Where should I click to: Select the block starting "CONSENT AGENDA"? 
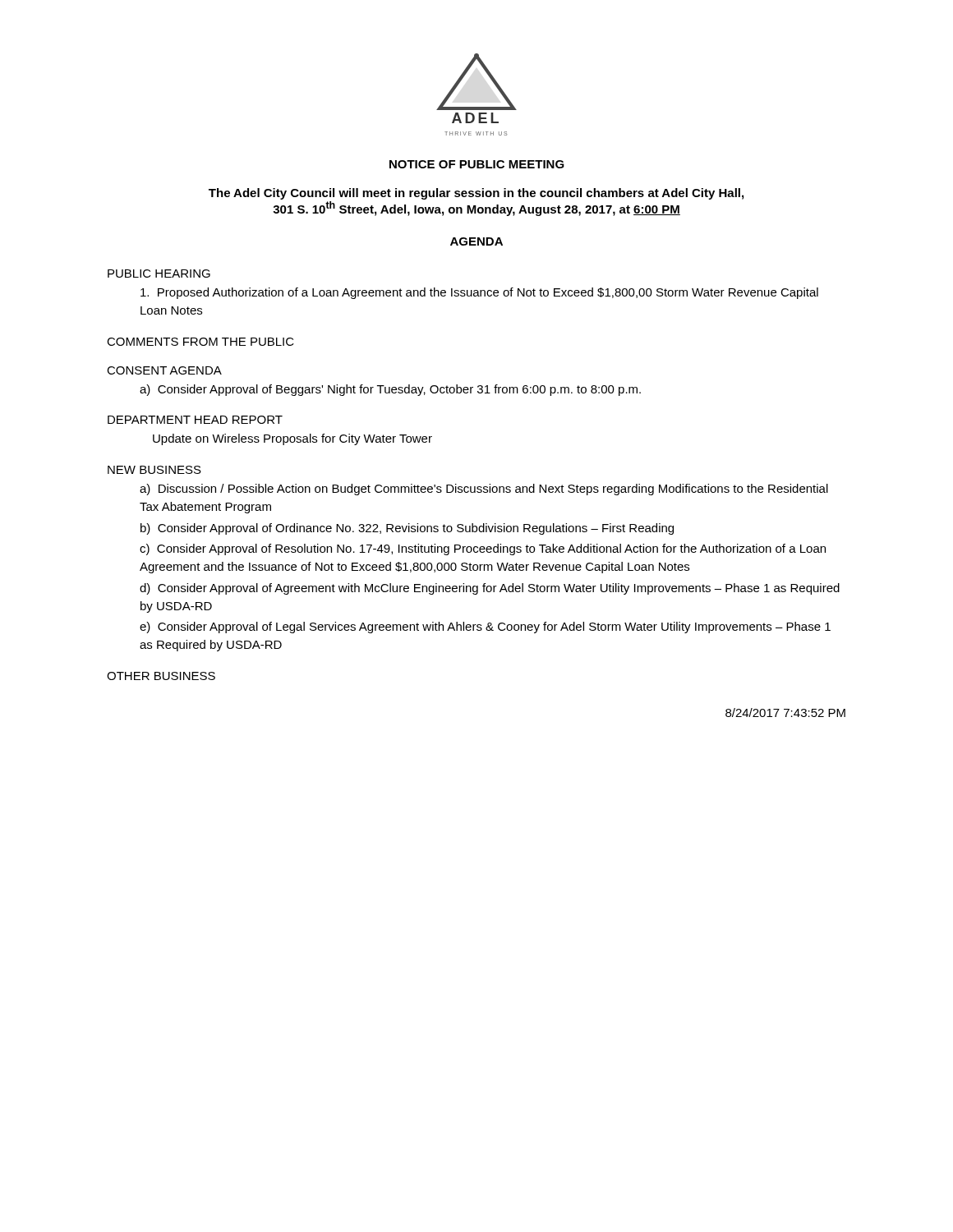click(164, 370)
